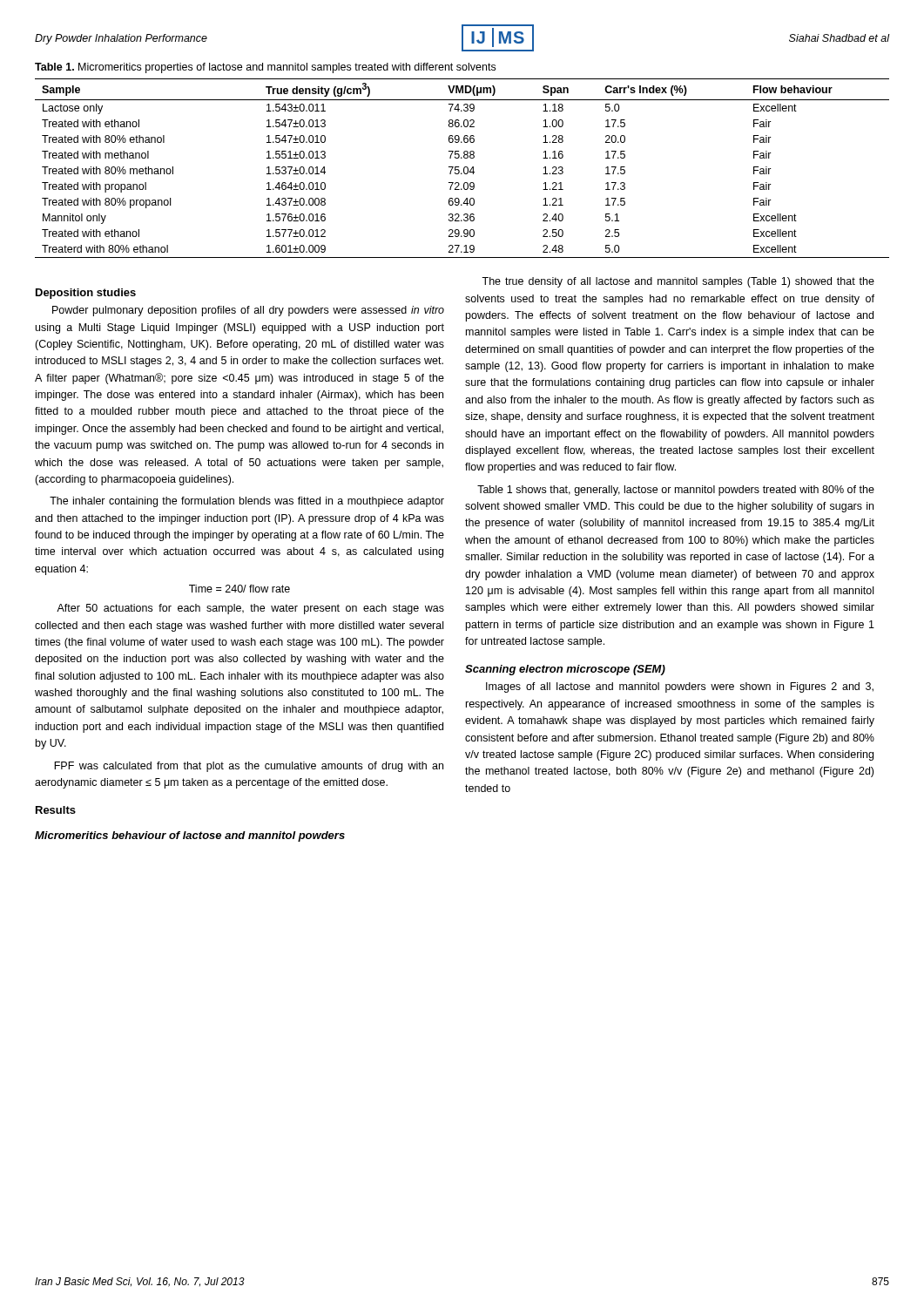Find the block on this page that starts "FPF was calculated from that plot as"

pyautogui.click(x=240, y=774)
